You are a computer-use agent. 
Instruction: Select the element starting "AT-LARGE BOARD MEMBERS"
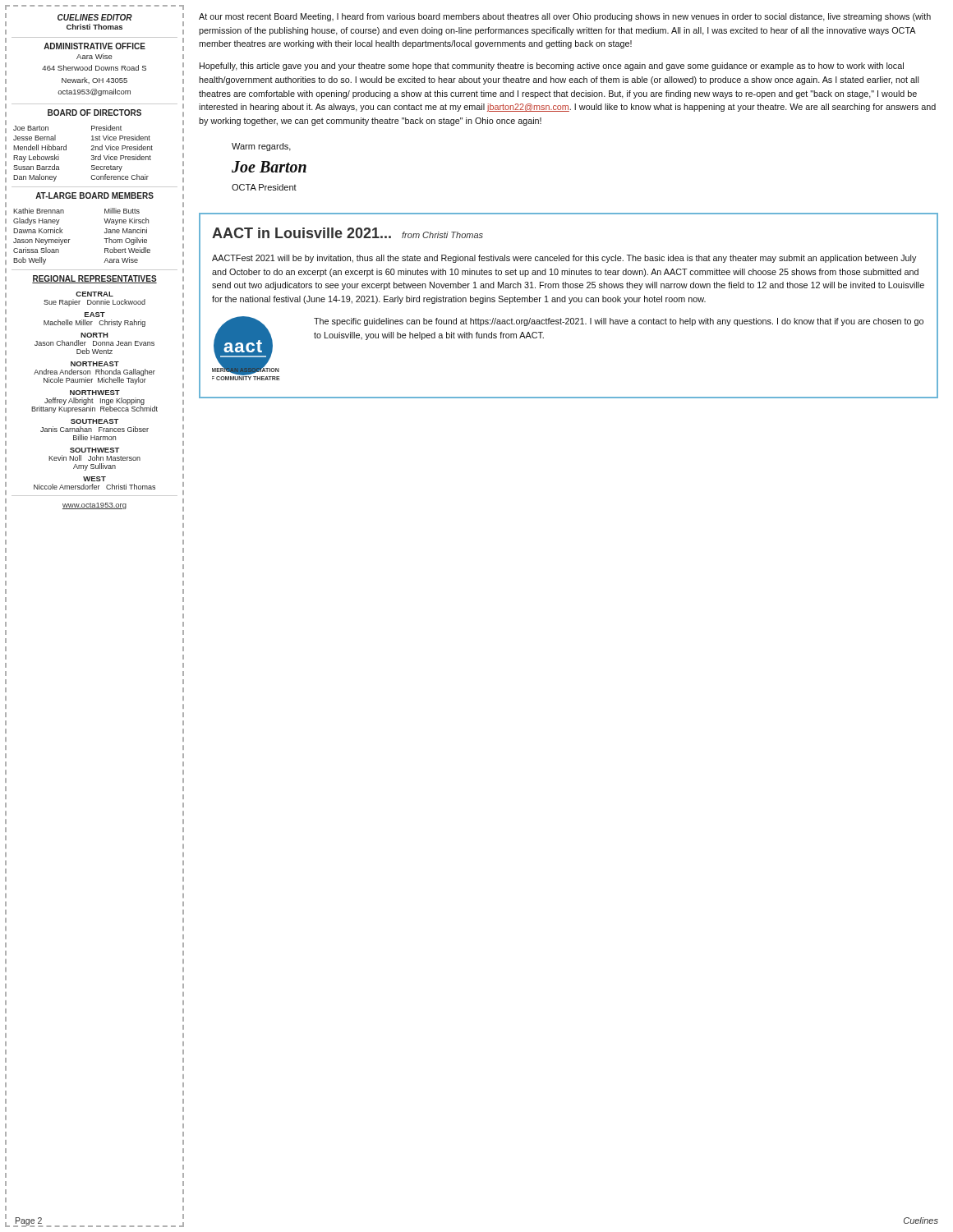[94, 196]
